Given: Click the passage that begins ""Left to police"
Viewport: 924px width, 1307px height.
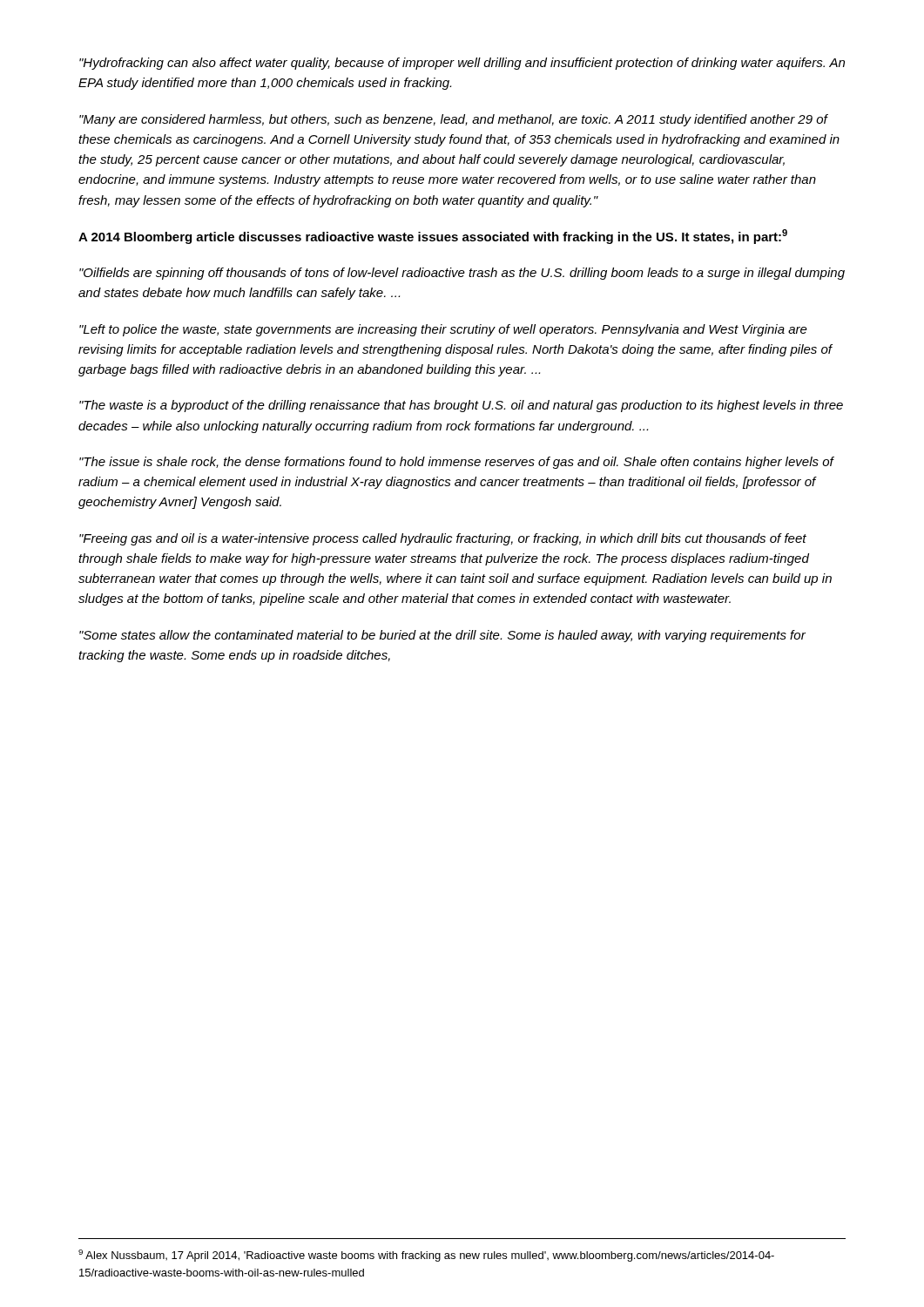Looking at the screenshot, I should coord(455,349).
